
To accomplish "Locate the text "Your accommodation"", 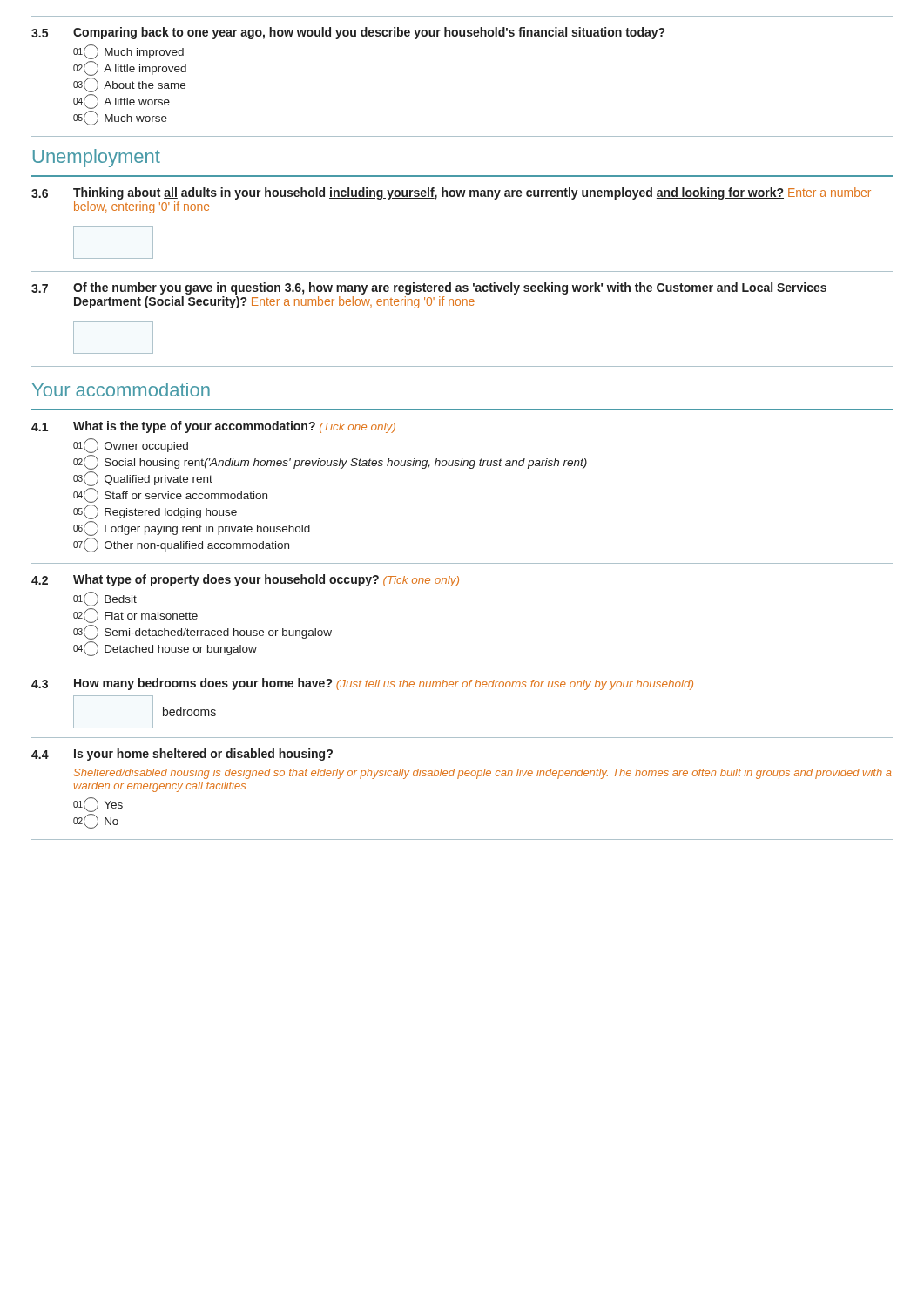I will [x=121, y=390].
